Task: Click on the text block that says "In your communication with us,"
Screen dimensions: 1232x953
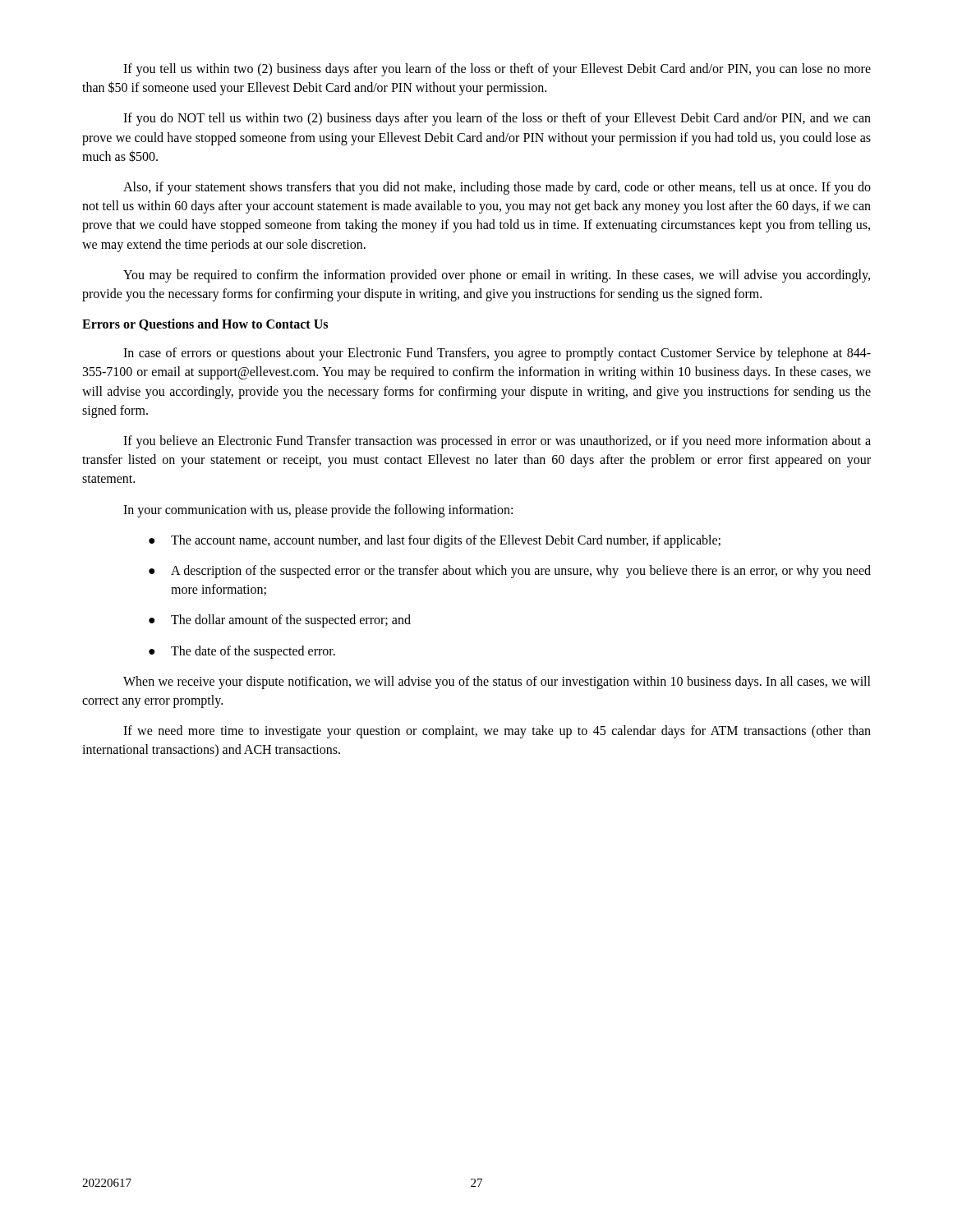Action: click(x=476, y=509)
